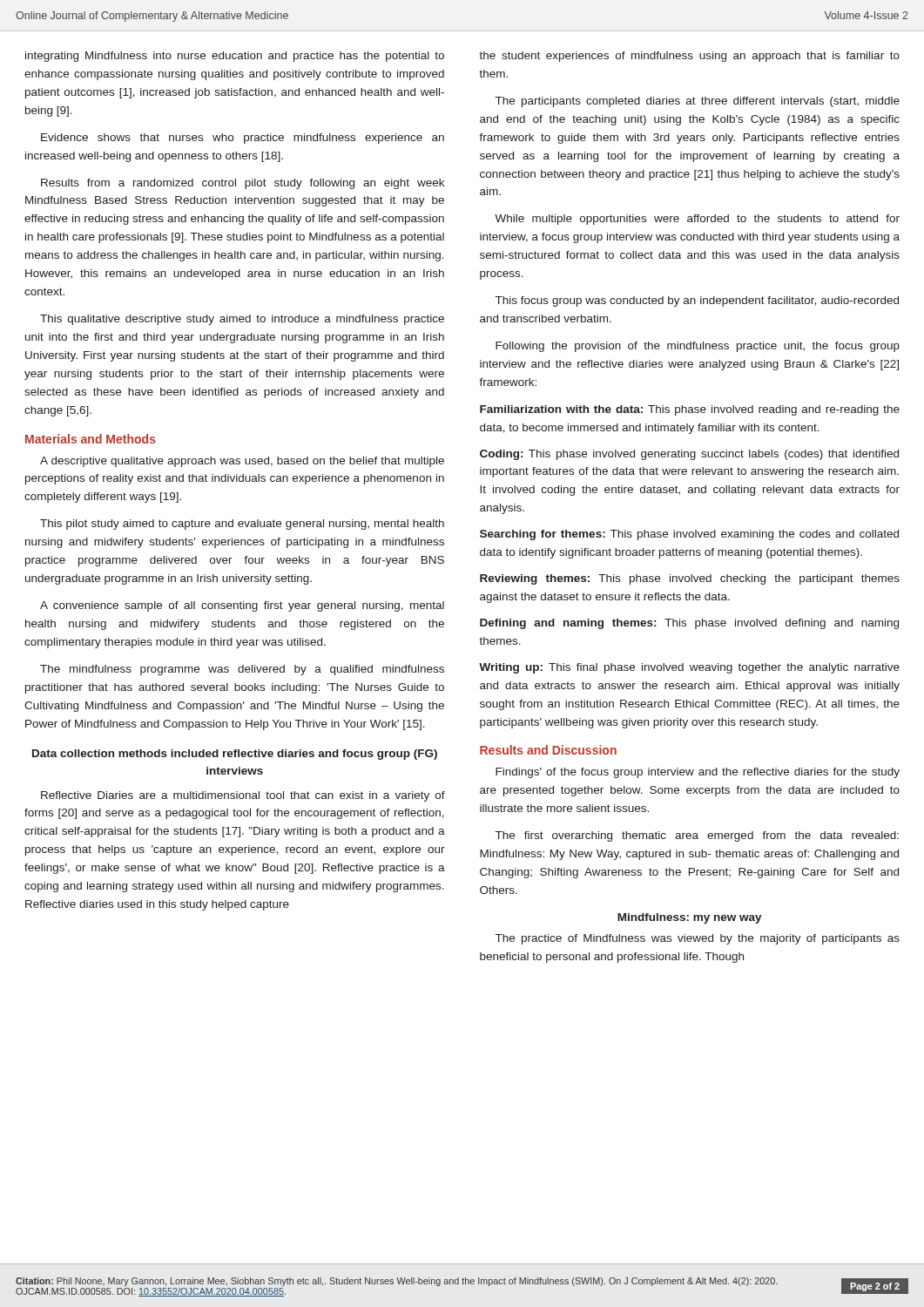The width and height of the screenshot is (924, 1307).
Task: Where is the passage that starts "Findings' of the focus group interview and"?
Action: point(690,791)
